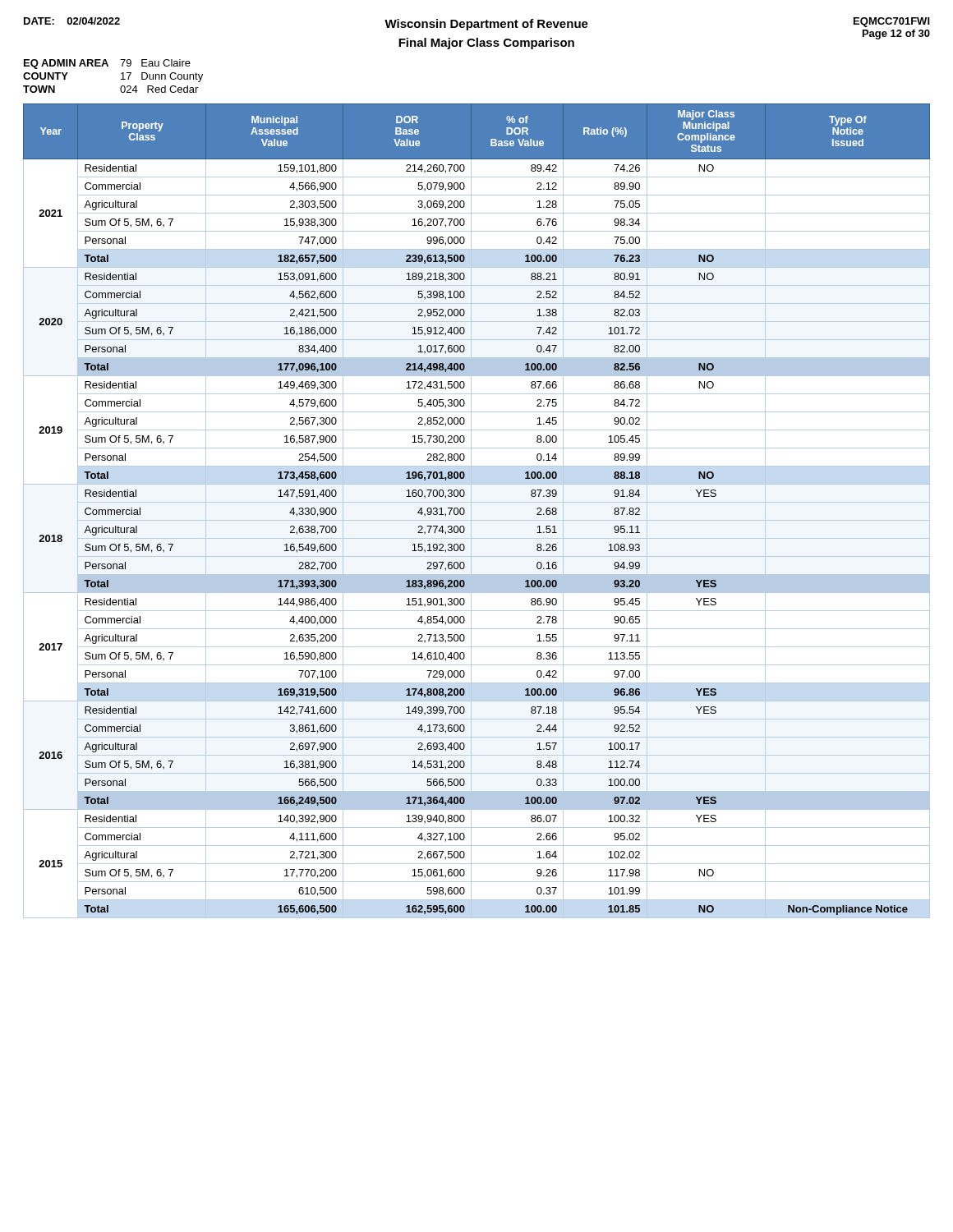Where is the passage that starts "EQ ADMIN AREA79 Eau"?
The width and height of the screenshot is (953, 1232).
point(113,76)
